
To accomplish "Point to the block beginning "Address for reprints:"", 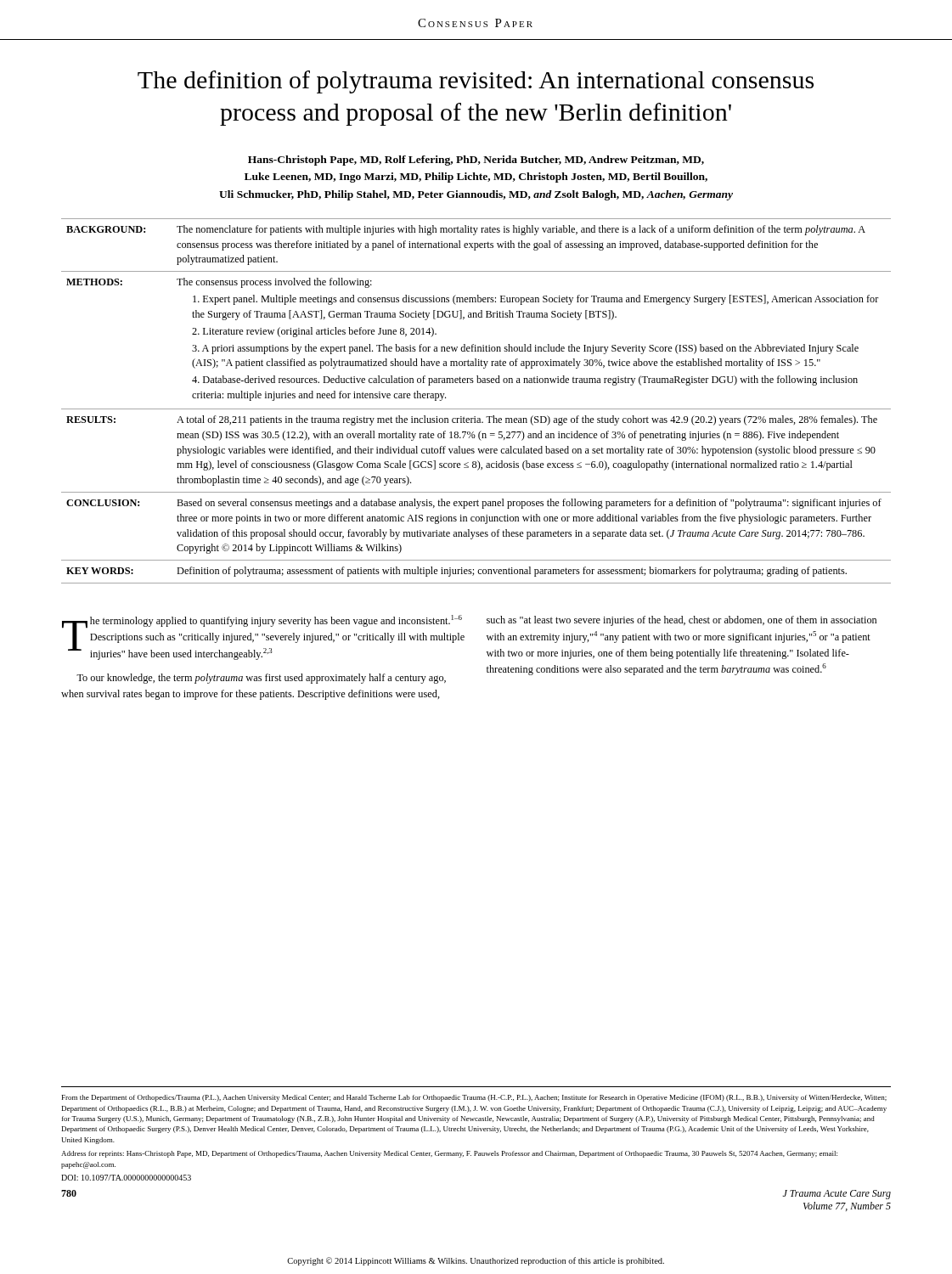I will click(x=450, y=1159).
